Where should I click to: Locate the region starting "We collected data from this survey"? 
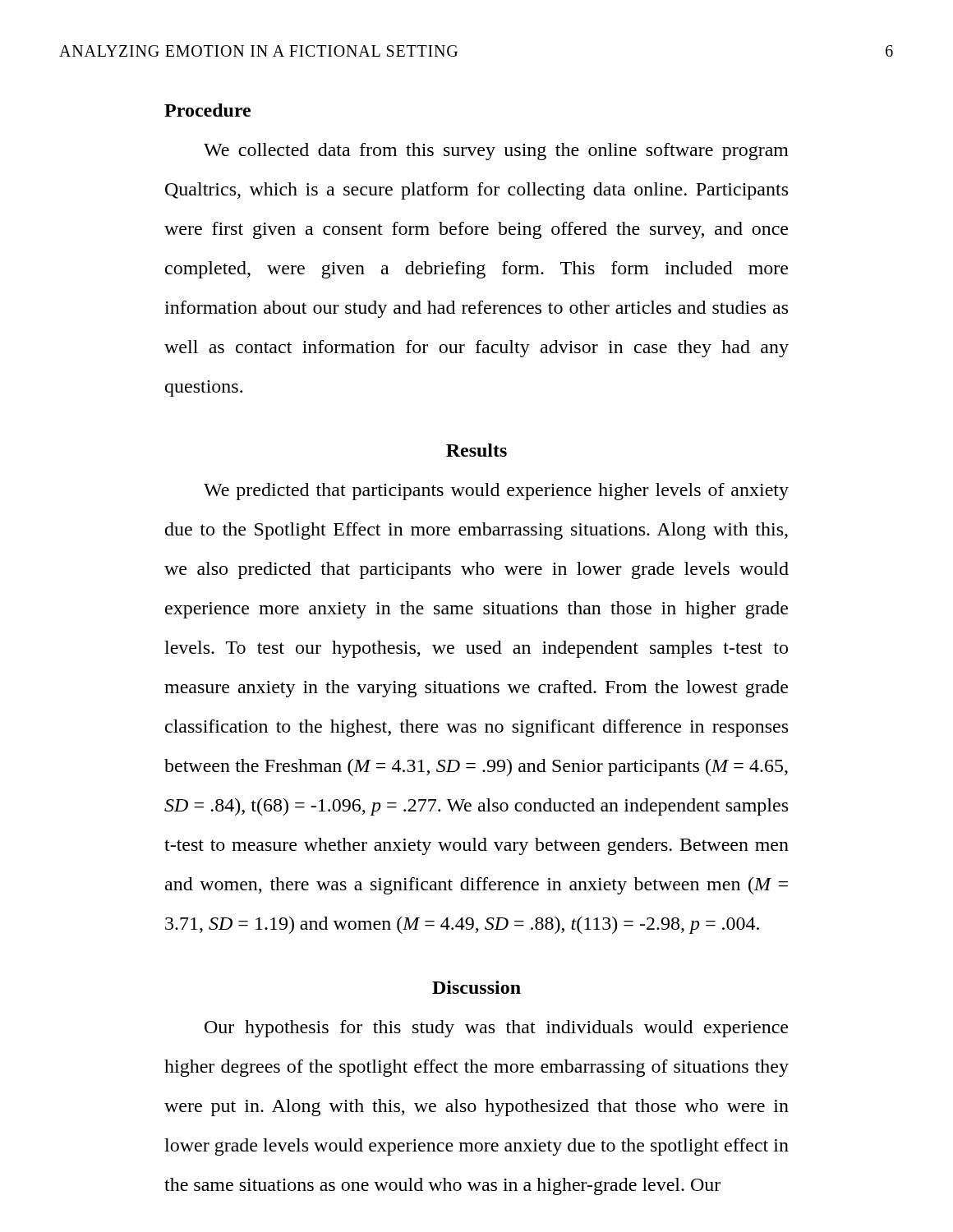[476, 268]
